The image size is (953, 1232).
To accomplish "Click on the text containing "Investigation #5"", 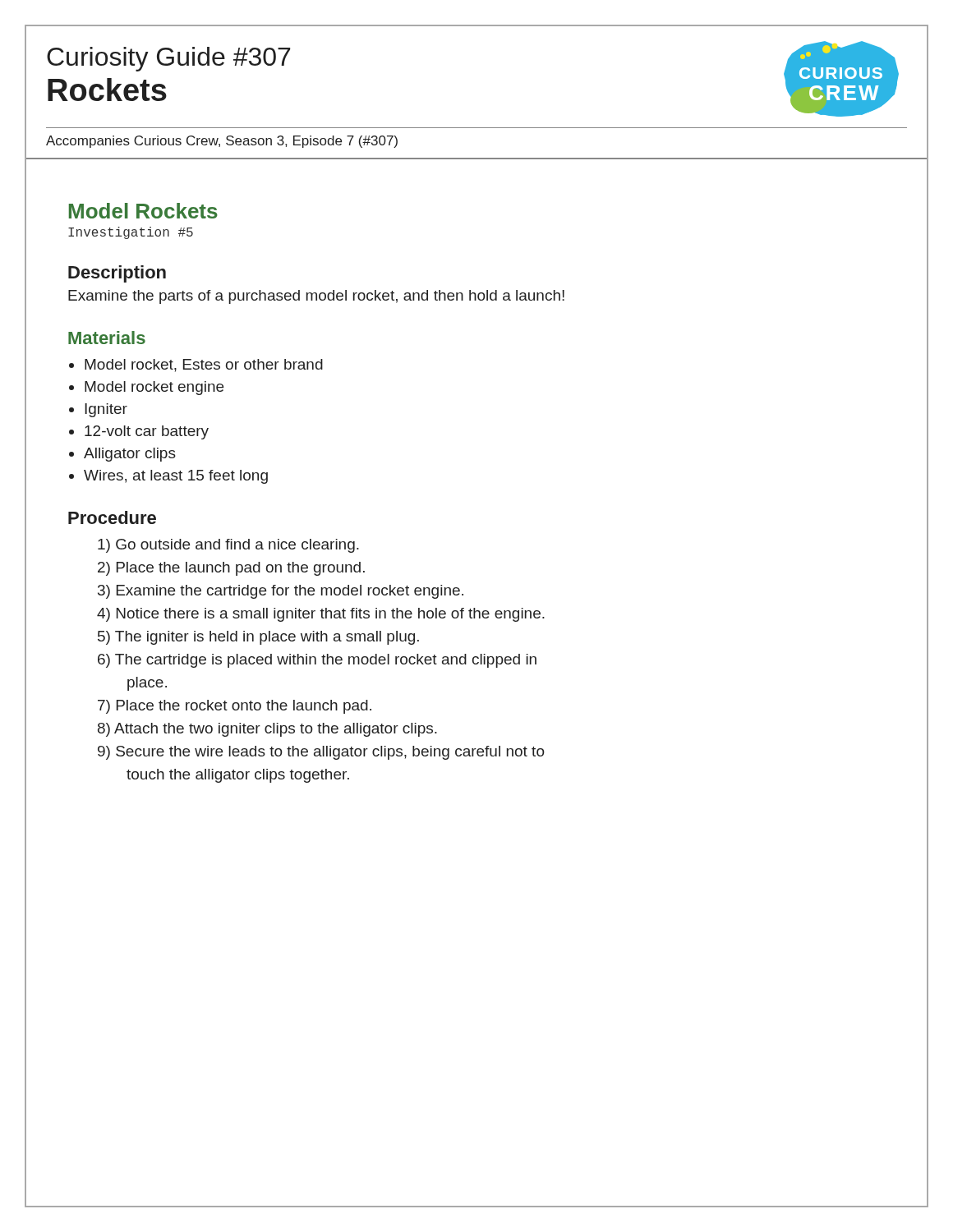I will 130,233.
